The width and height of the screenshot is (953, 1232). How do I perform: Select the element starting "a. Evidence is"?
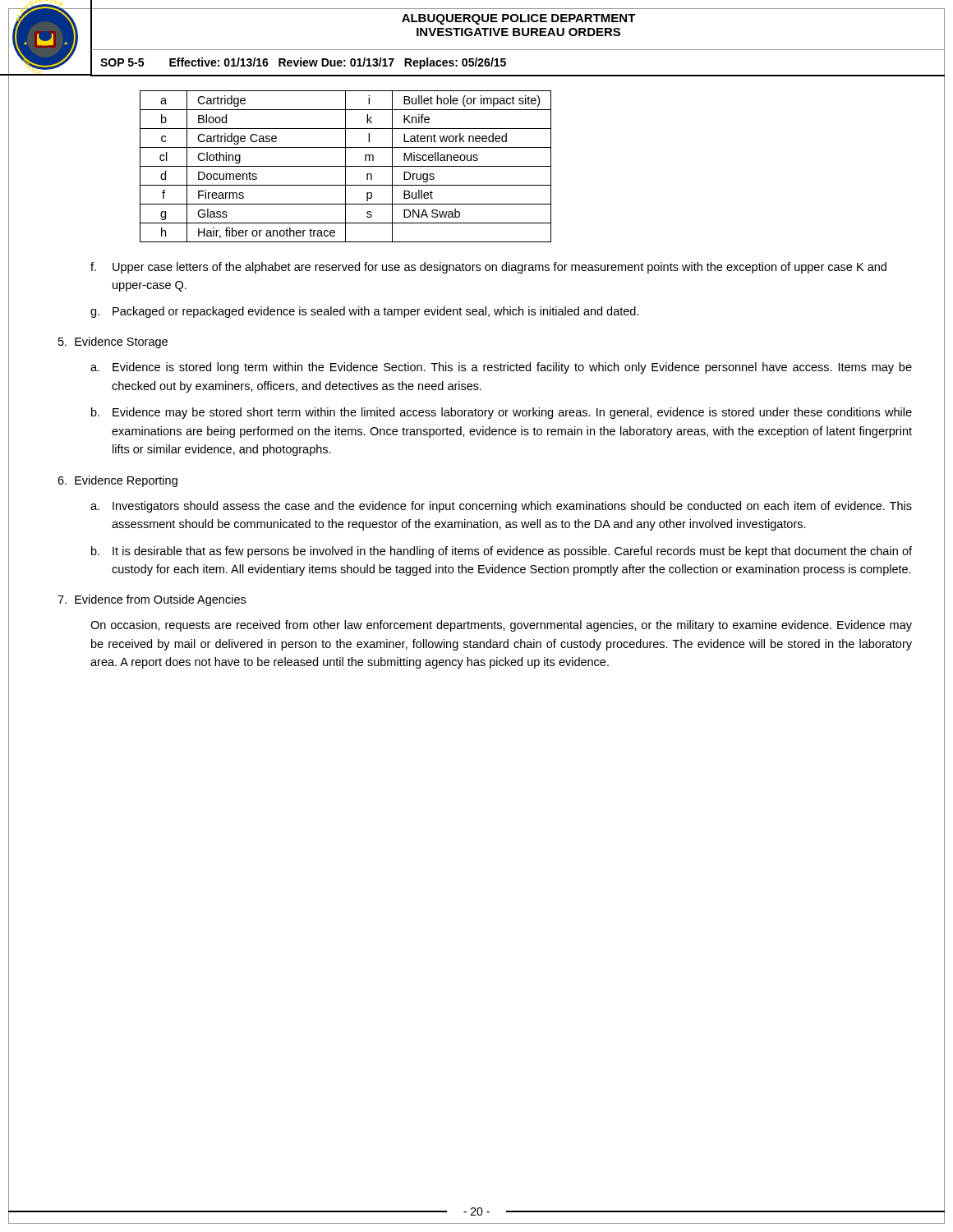coord(501,377)
